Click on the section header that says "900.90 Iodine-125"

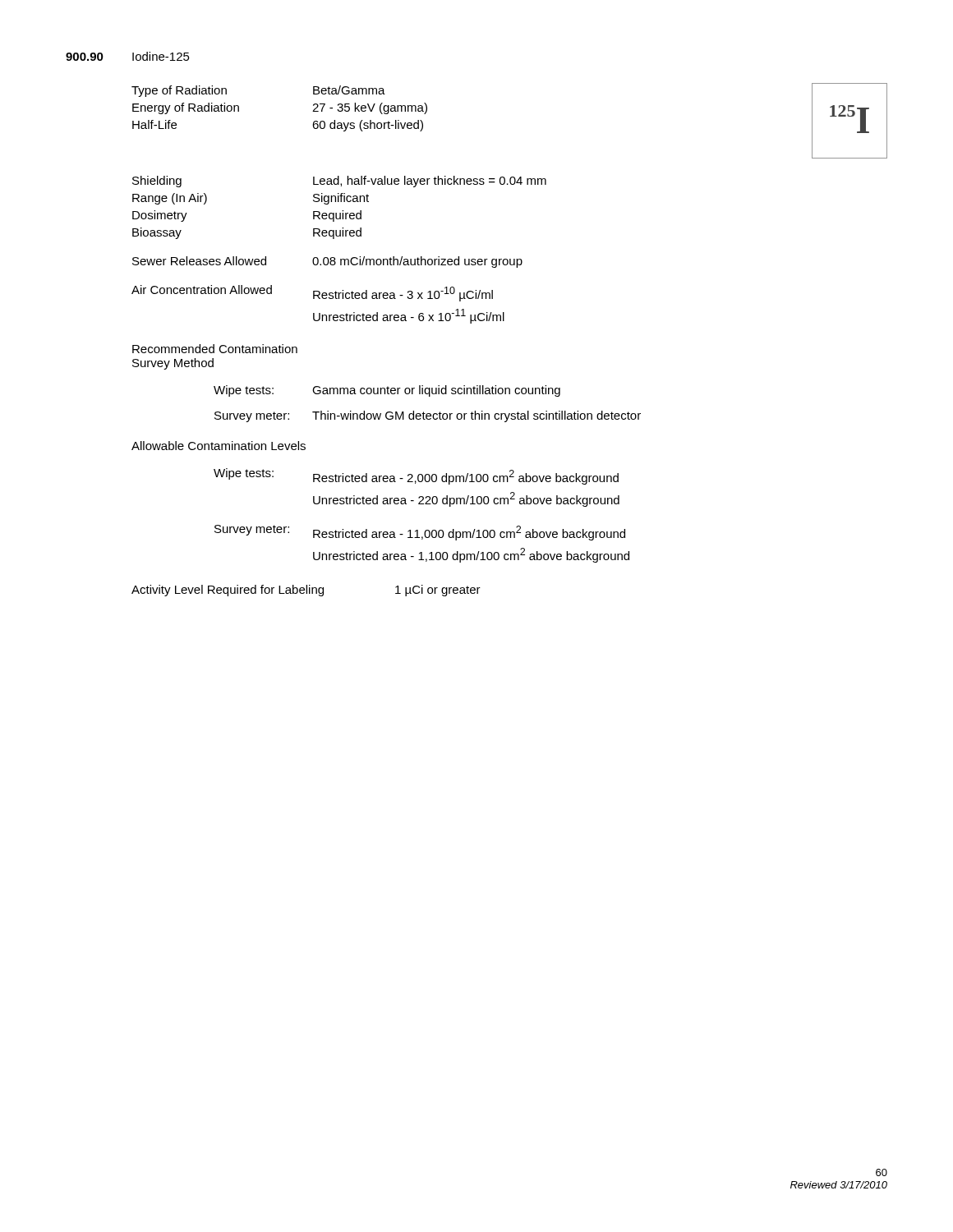tap(82, 56)
